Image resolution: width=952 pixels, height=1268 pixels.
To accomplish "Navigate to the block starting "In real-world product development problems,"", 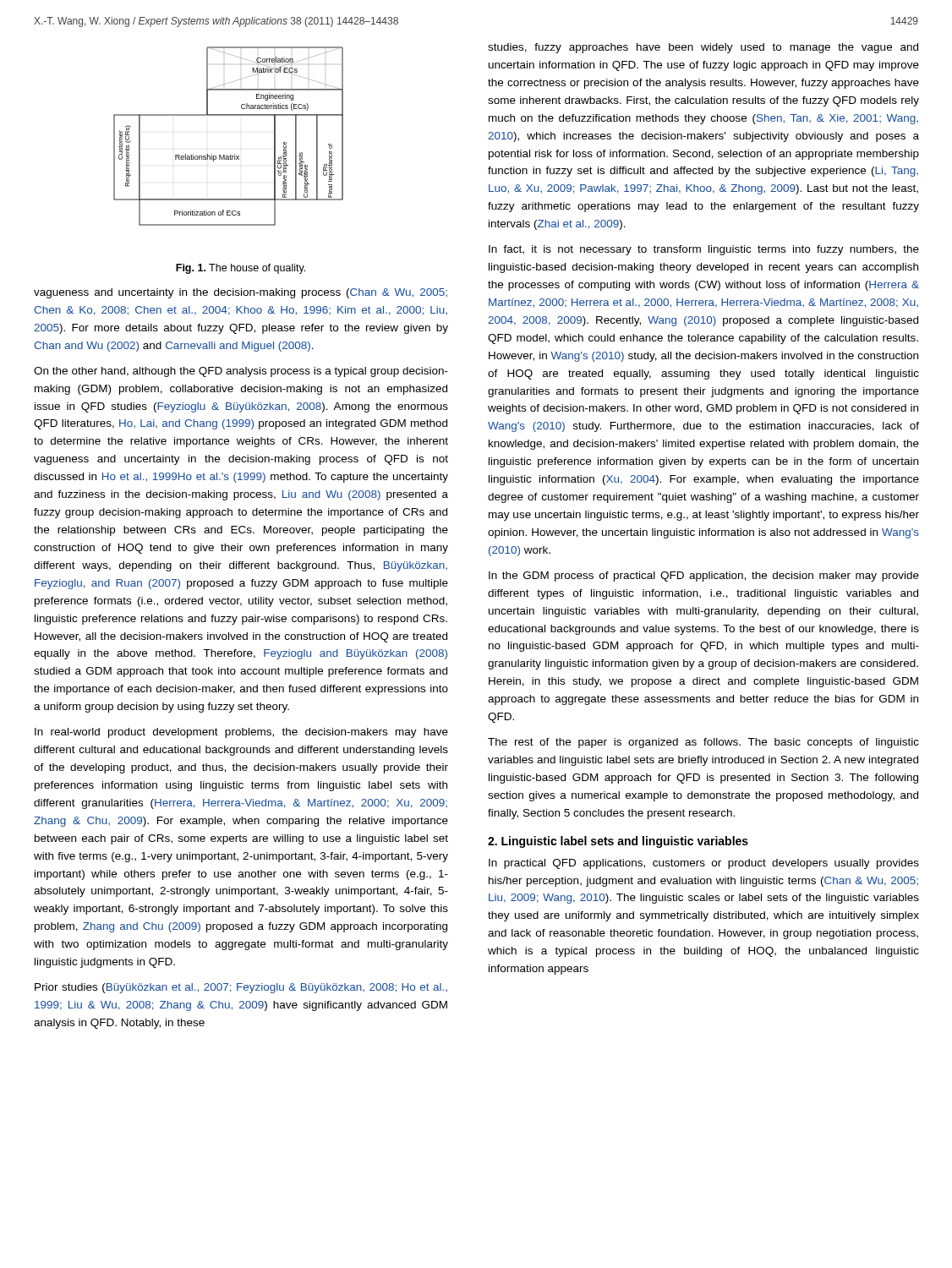I will [241, 847].
